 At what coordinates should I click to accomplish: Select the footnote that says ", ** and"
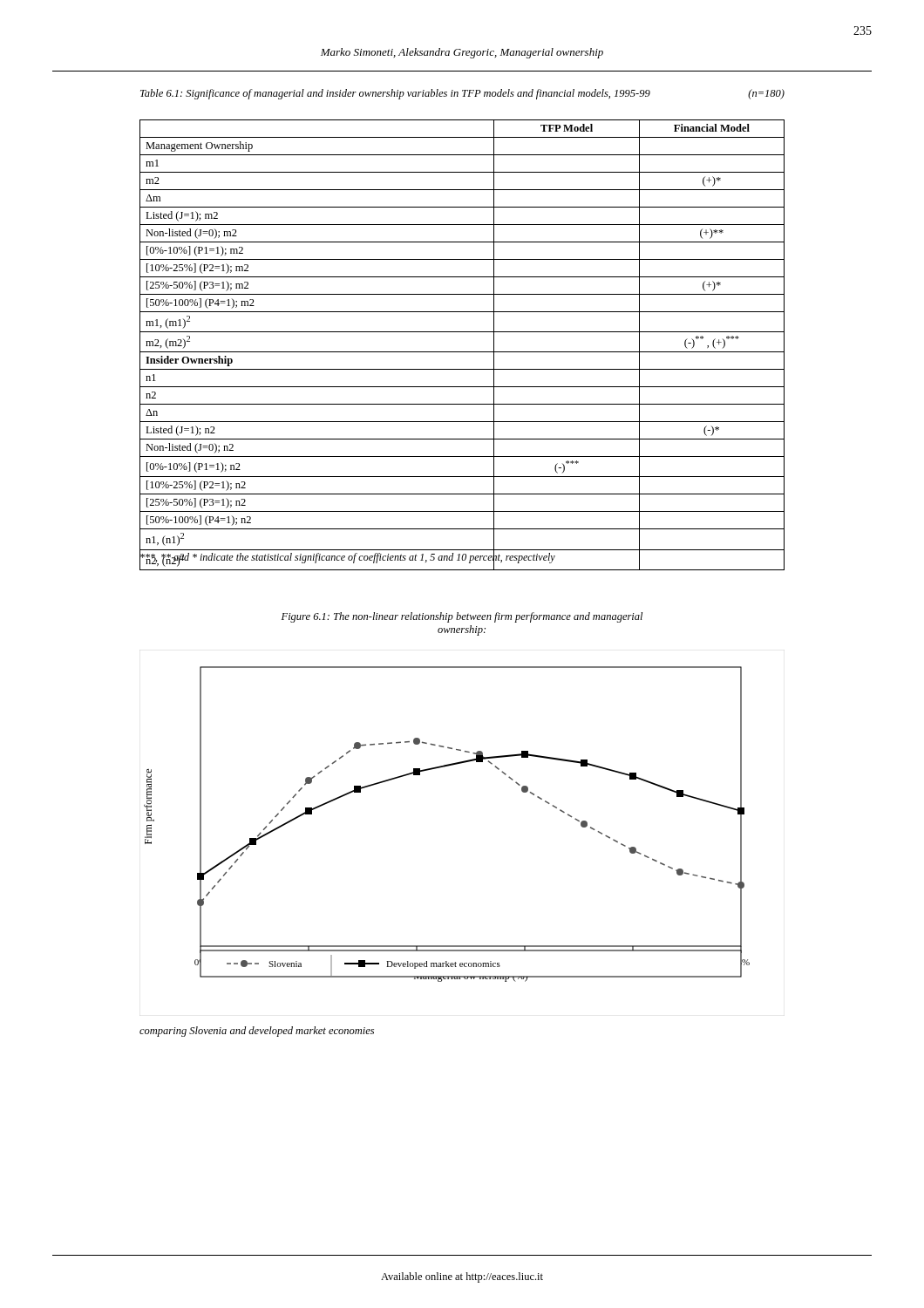(x=347, y=557)
